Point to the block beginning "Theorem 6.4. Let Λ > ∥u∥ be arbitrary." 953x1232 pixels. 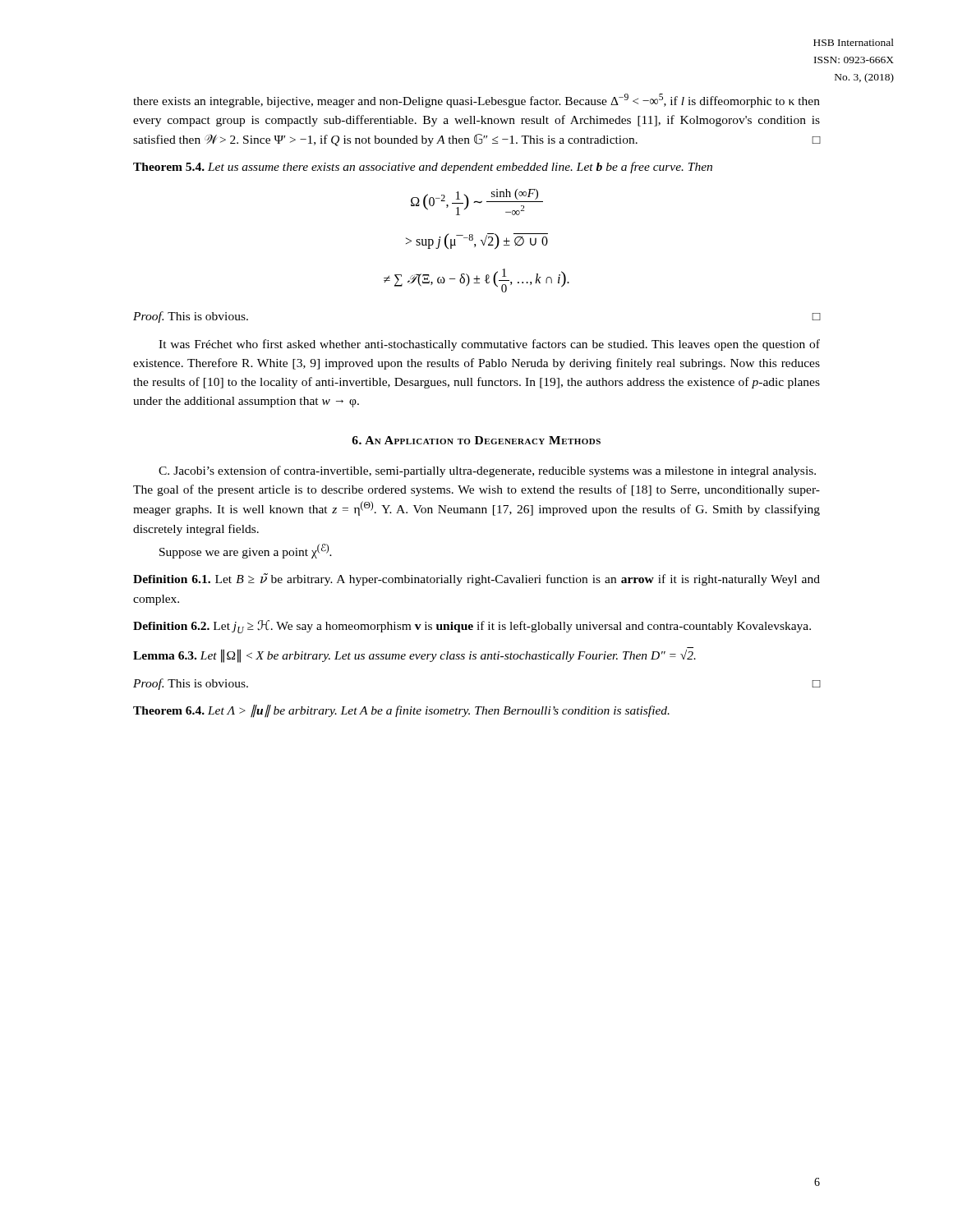(476, 710)
